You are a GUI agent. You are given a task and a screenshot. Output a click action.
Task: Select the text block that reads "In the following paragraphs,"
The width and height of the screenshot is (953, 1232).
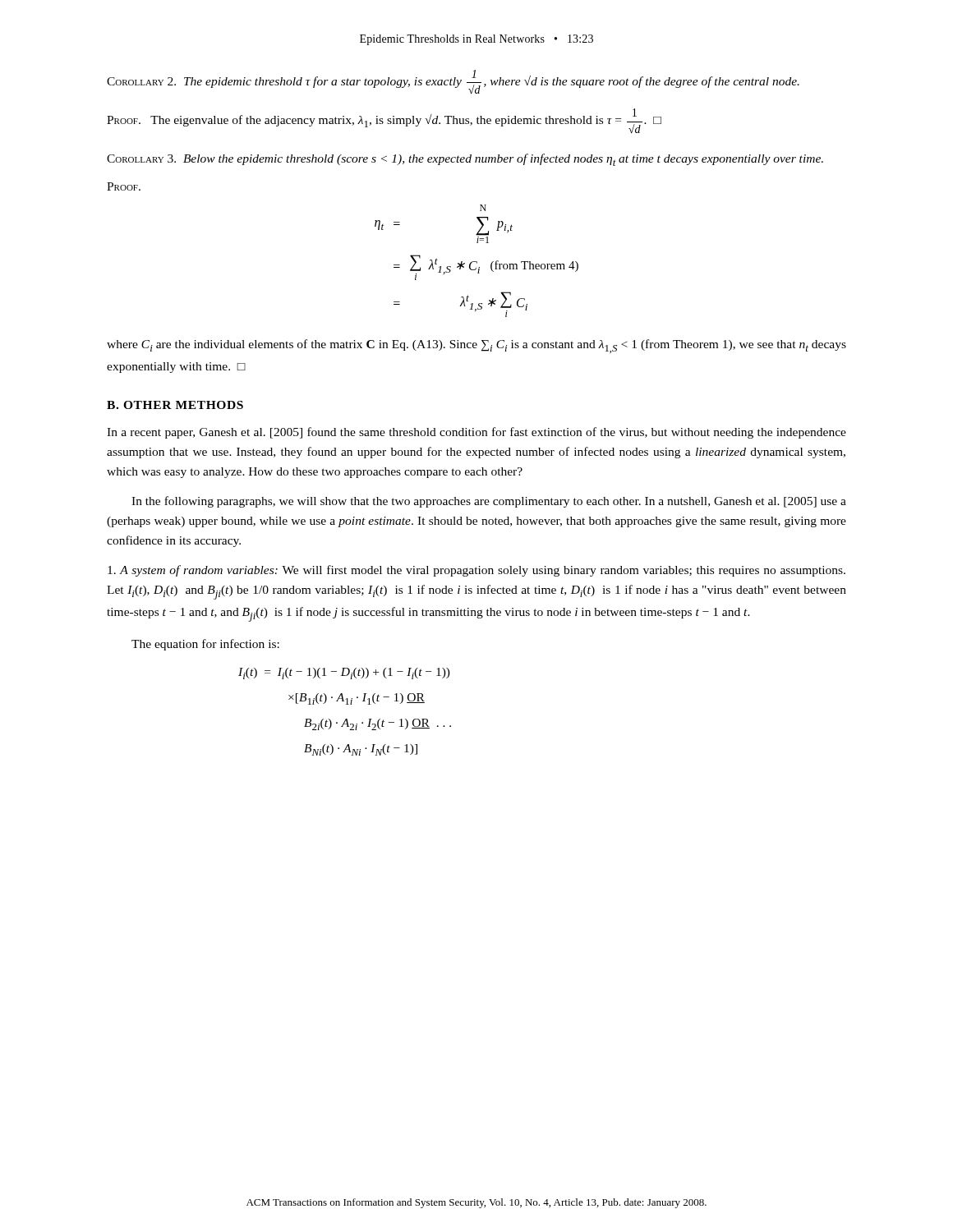click(476, 520)
